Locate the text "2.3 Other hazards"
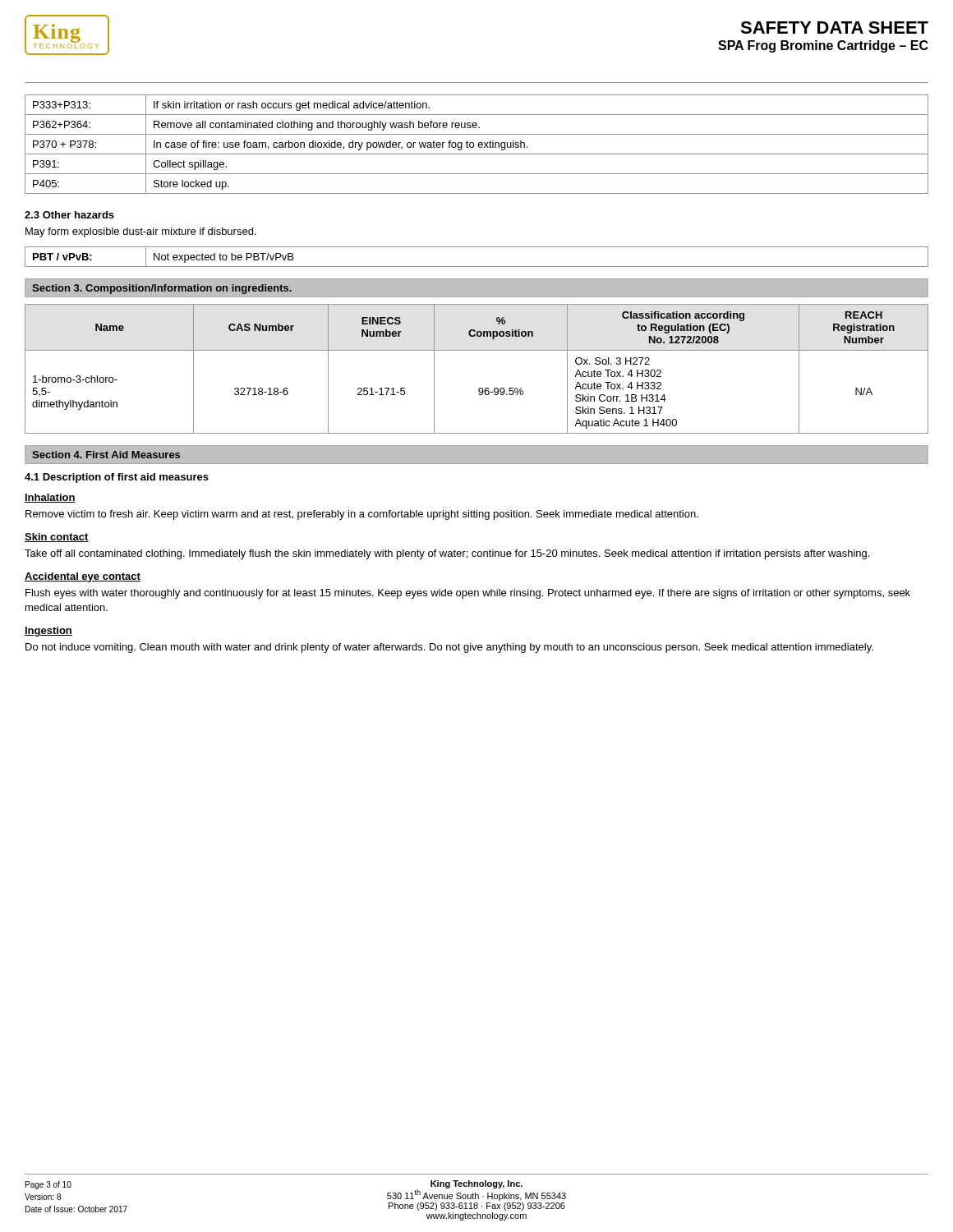 (x=69, y=215)
